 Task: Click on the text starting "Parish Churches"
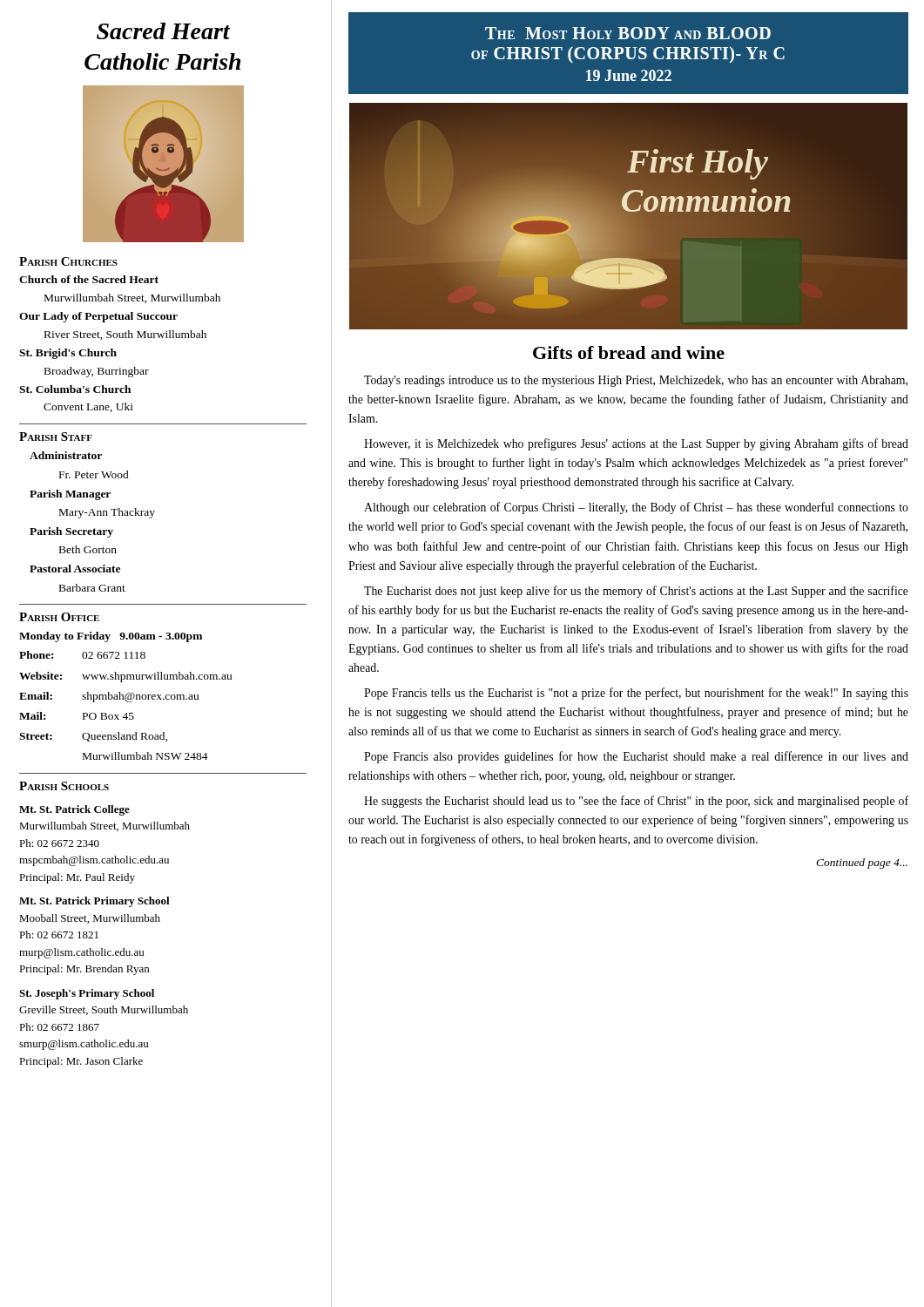[68, 261]
